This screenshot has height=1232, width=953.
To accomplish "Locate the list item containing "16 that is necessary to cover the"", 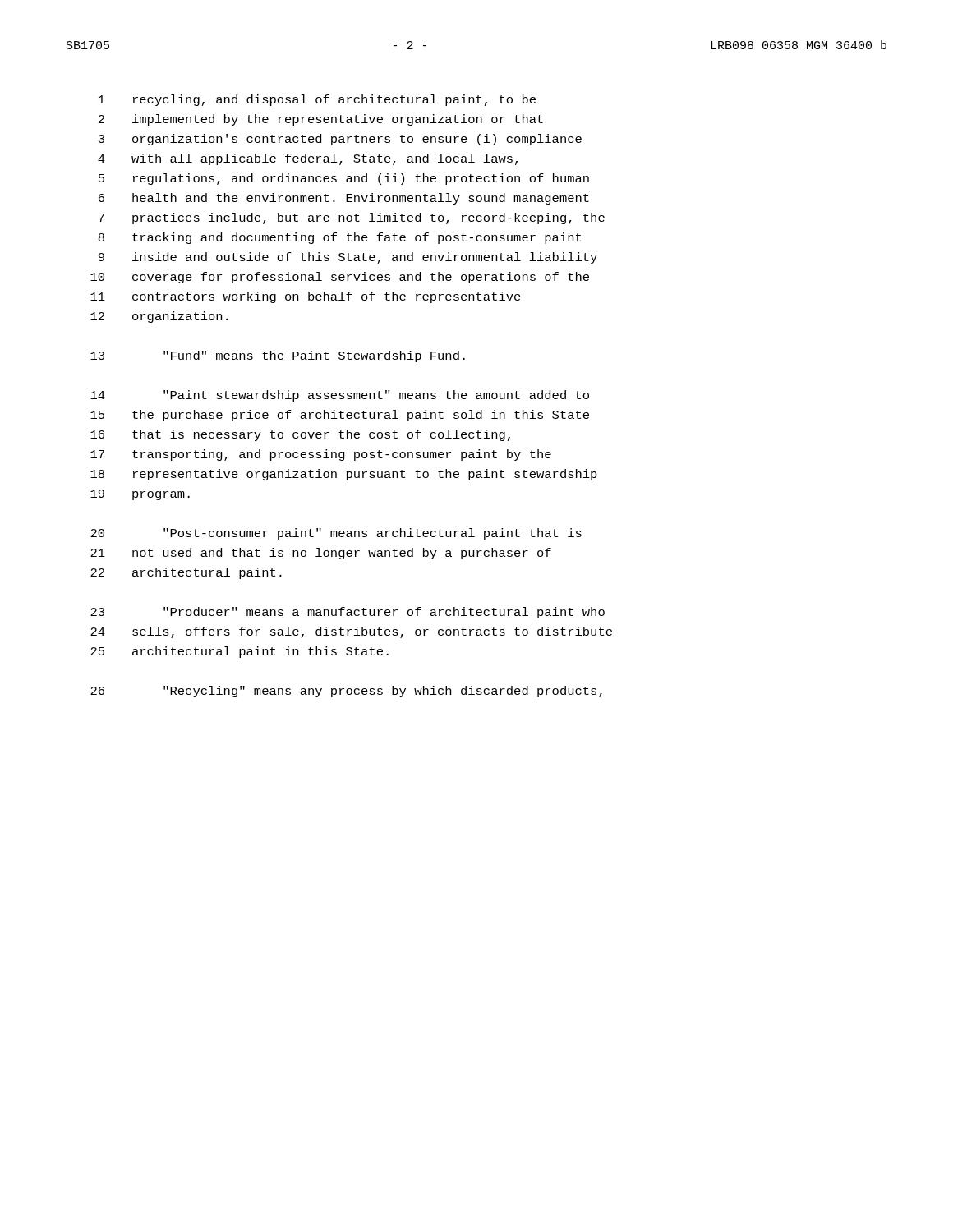I will (x=476, y=436).
